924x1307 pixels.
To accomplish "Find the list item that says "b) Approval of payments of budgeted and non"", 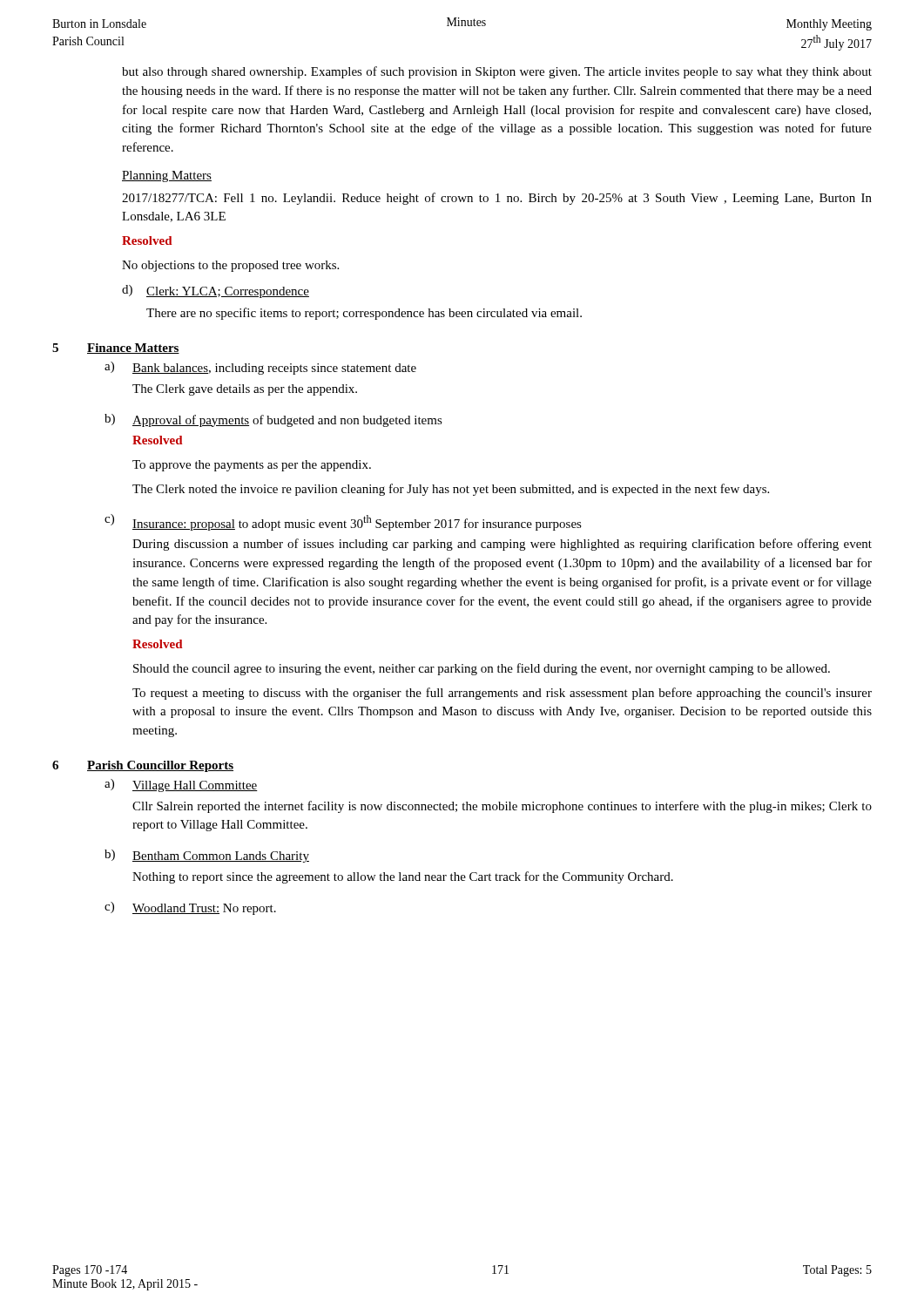I will [x=273, y=420].
